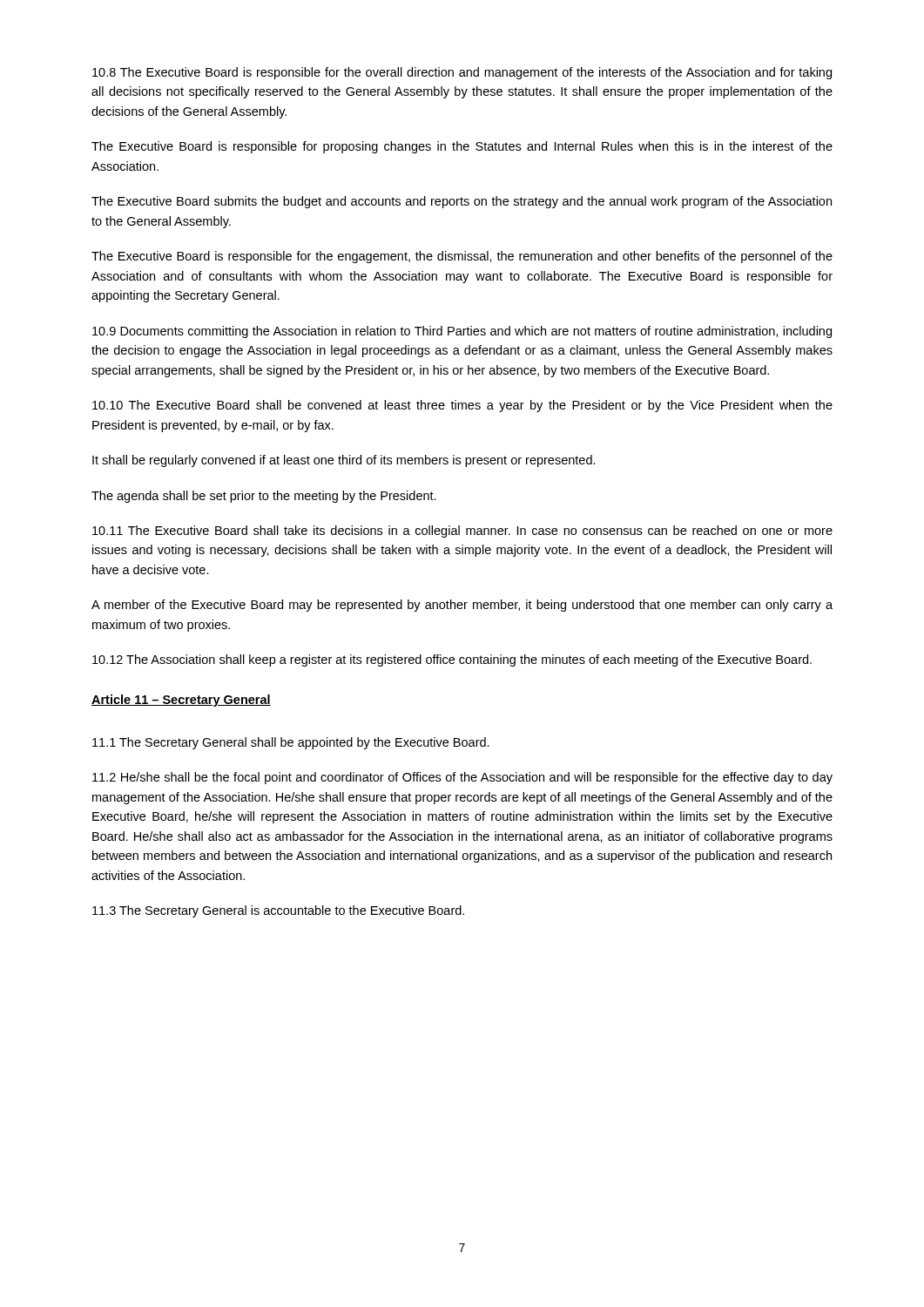Screen dimensions: 1307x924
Task: Click the passage that begins "The agenda shall be set prior to the"
Action: coord(264,495)
